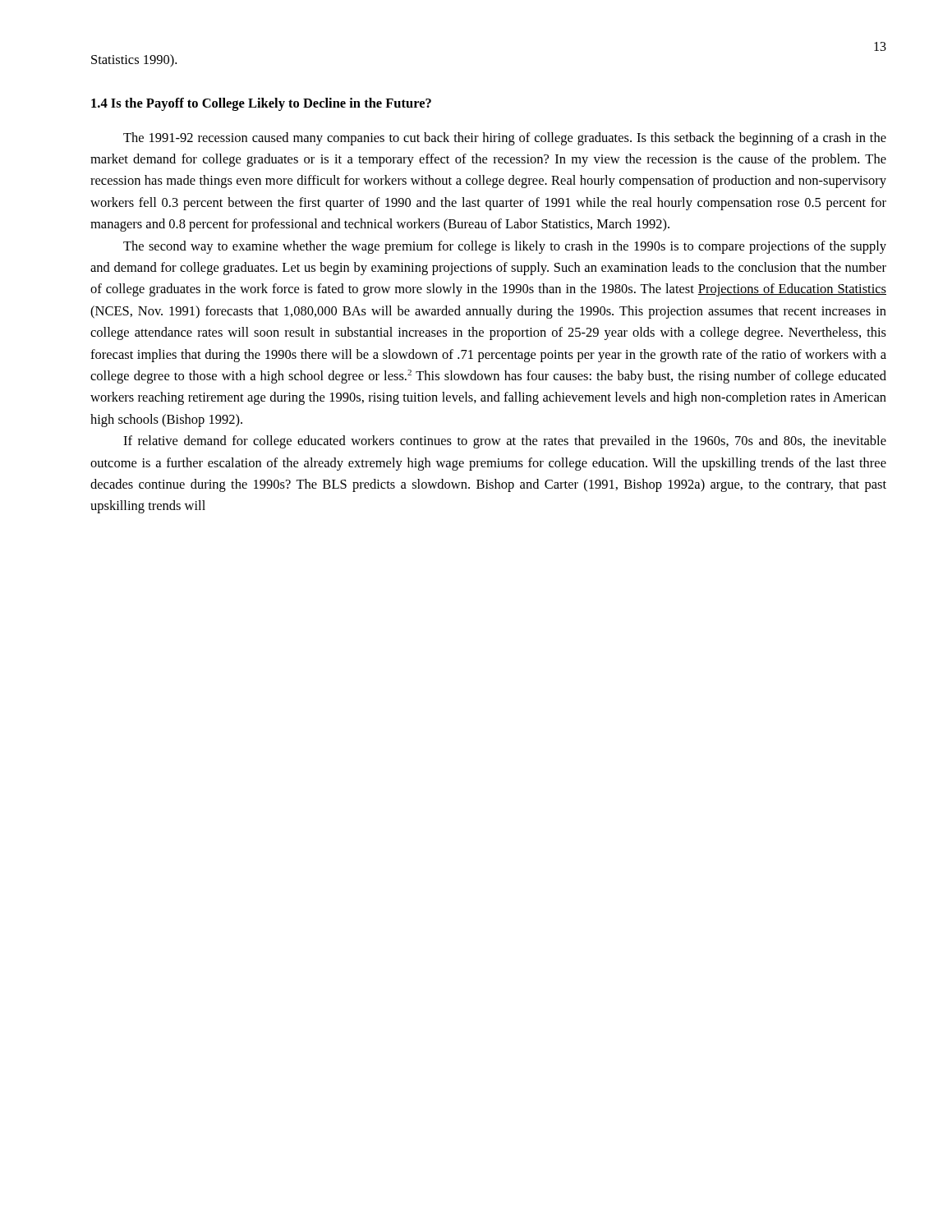Point to the block beginning "The 1991-92 recession"
Screen dimensions: 1232x952
(x=488, y=181)
